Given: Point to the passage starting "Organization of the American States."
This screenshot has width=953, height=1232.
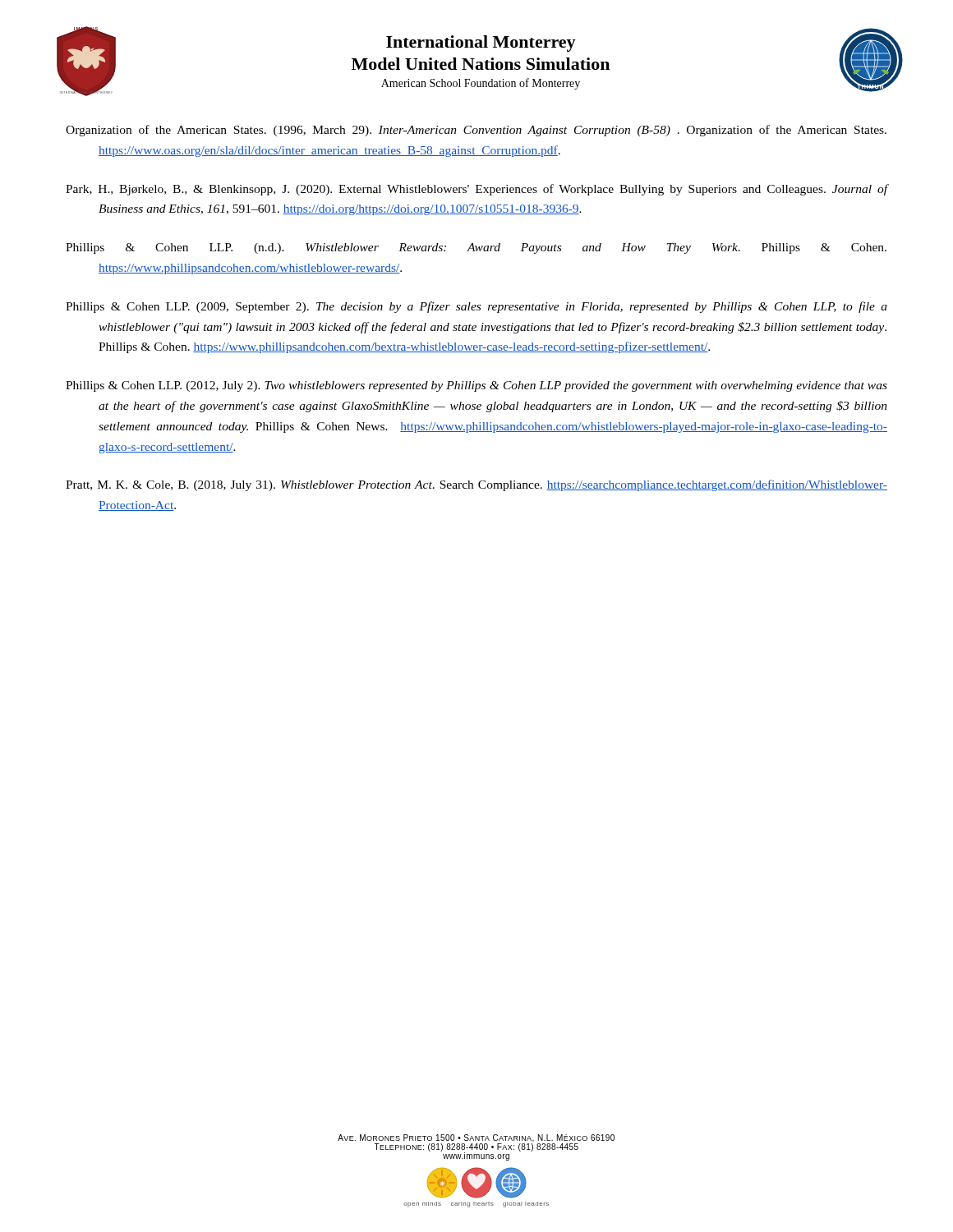Looking at the screenshot, I should 476,140.
